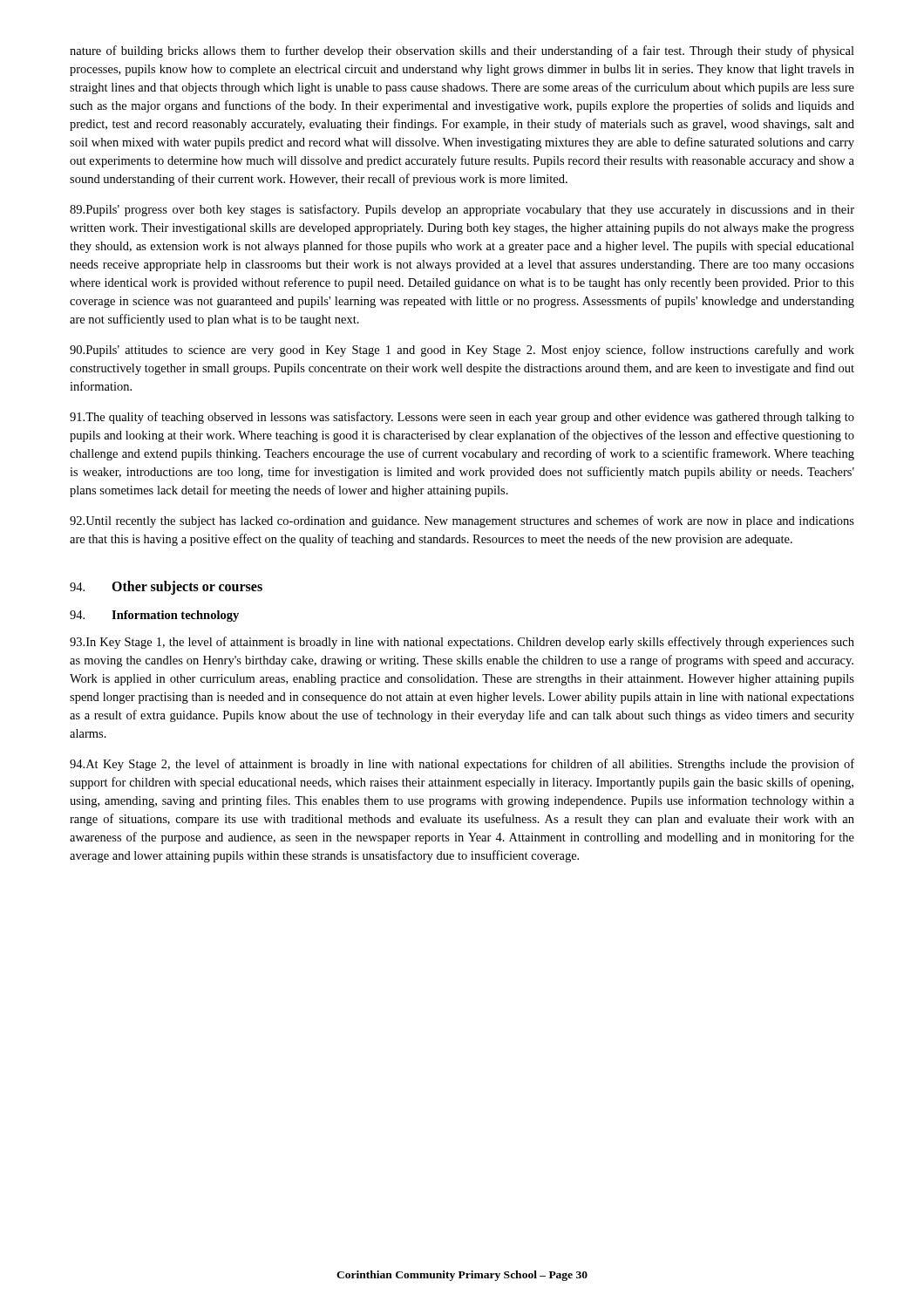
Task: Select the element starting "Pupils' progress over both key stages is satisfactory."
Action: 462,265
